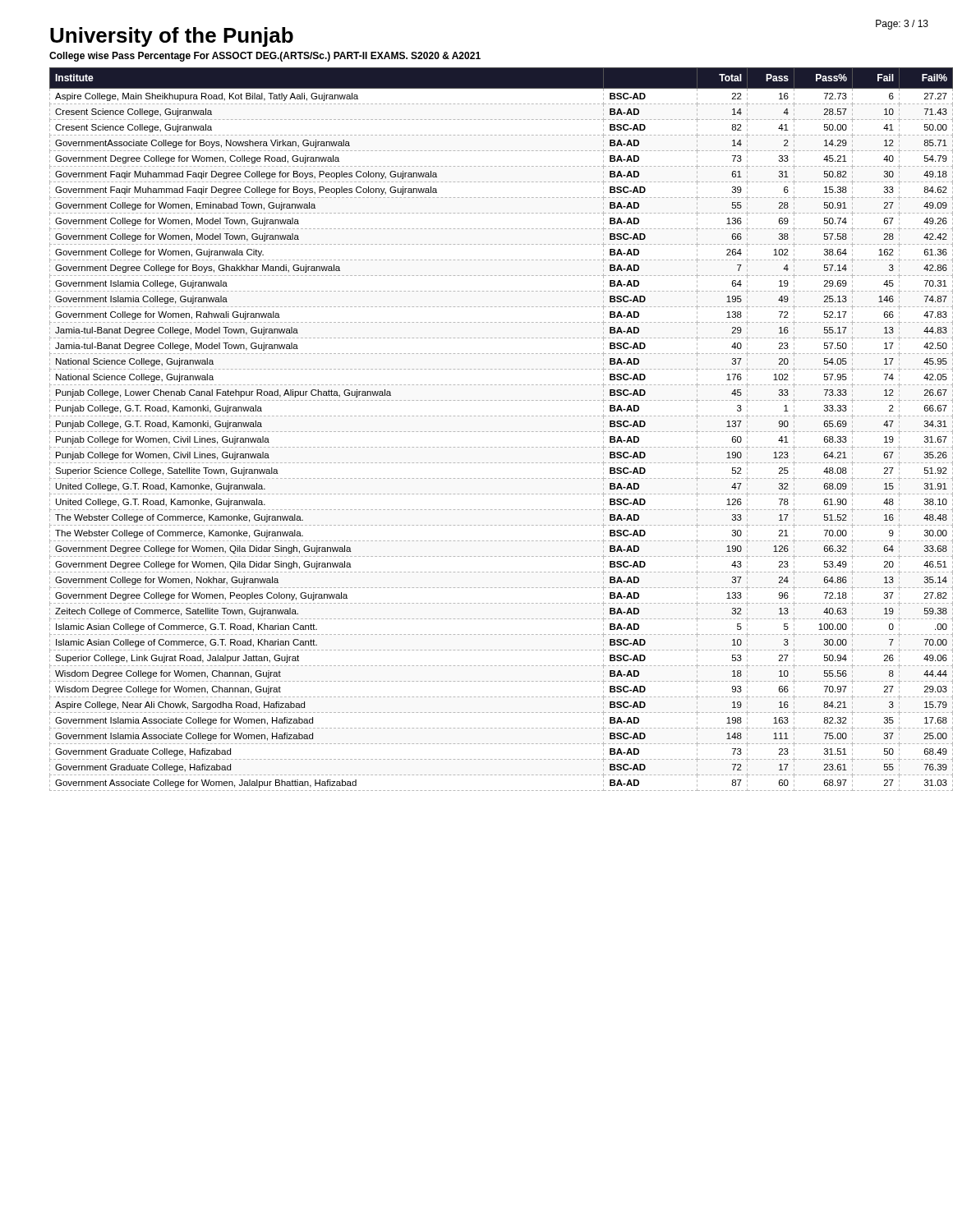953x1232 pixels.
Task: Select the text block that says "College wise Pass Percentage For ASSOCT DEG.(ARTS/Sc.)"
Action: (265, 56)
